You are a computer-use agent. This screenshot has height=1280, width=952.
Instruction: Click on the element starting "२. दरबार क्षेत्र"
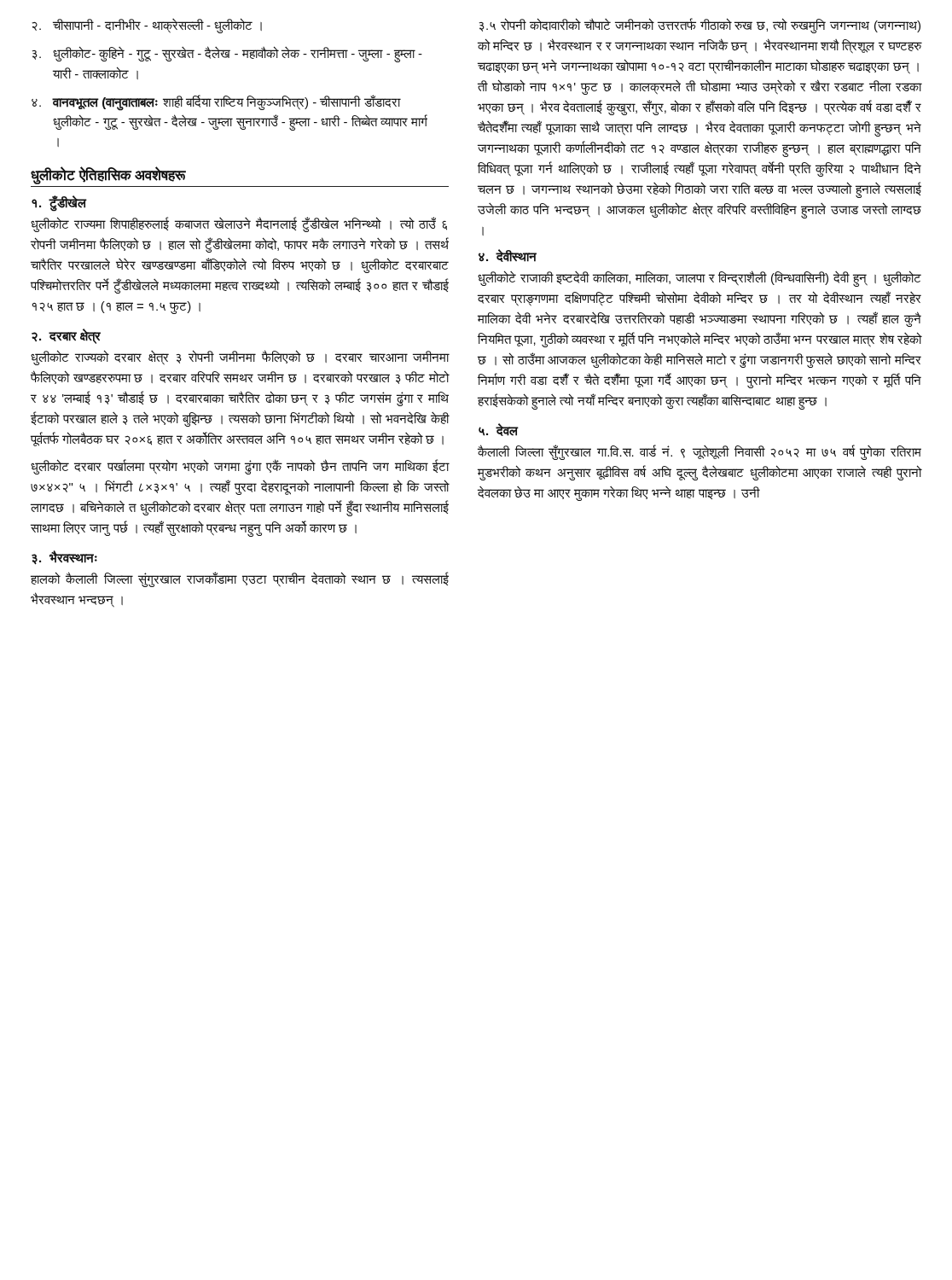[66, 335]
